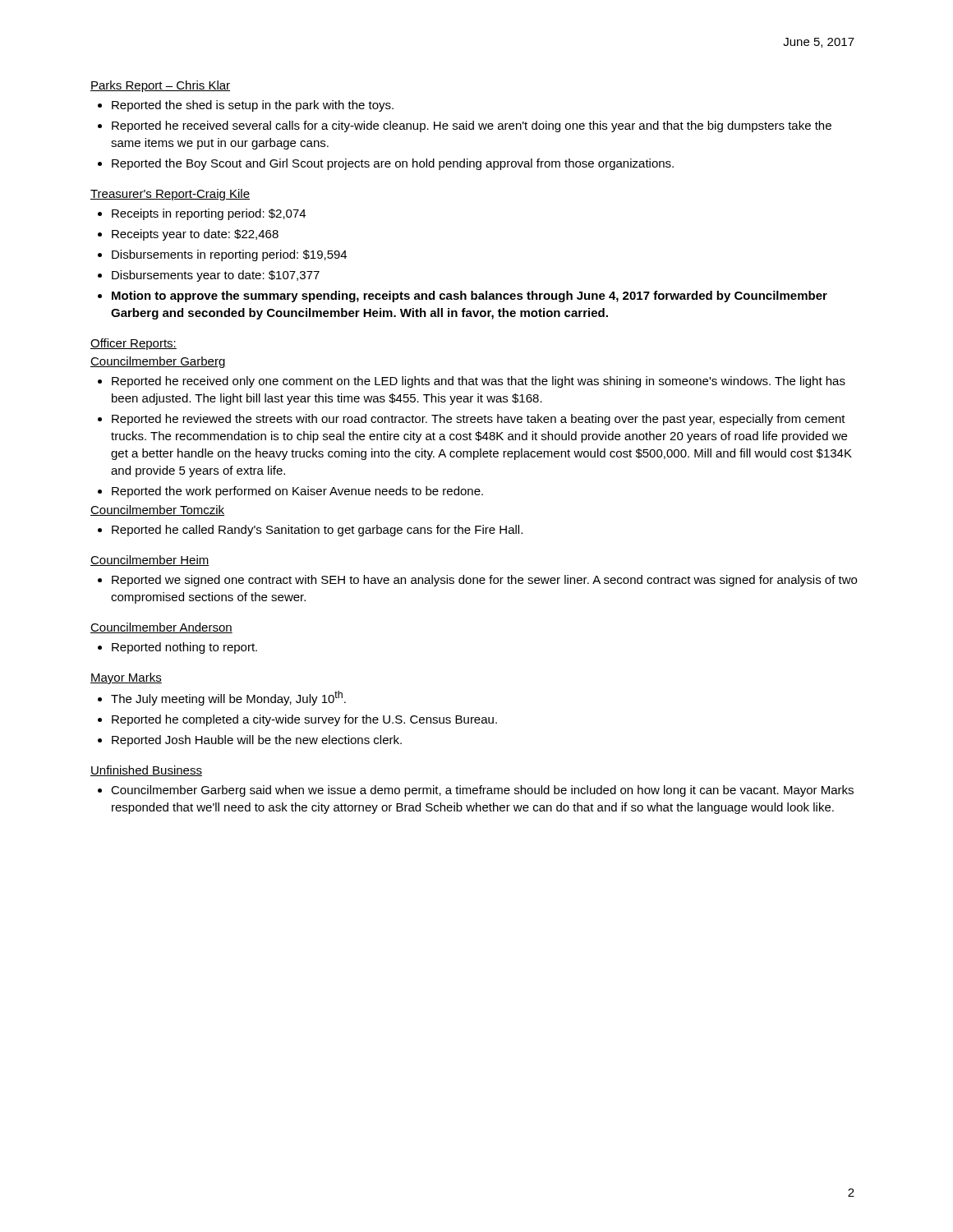Screen dimensions: 1232x953
Task: Click on the block starting "Reported he received several calls"
Action: click(x=471, y=134)
